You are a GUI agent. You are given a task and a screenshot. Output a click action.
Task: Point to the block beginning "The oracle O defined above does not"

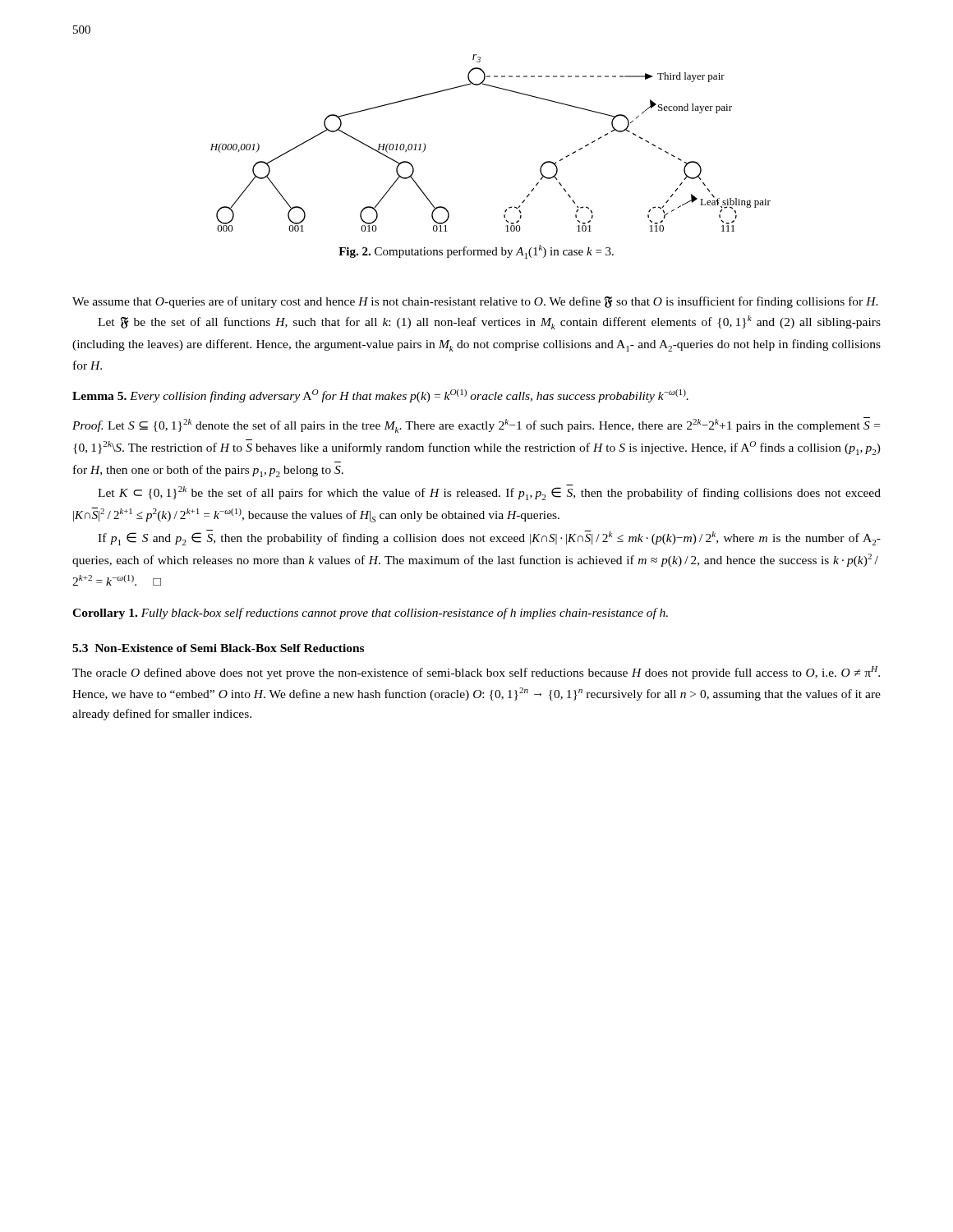coord(476,692)
